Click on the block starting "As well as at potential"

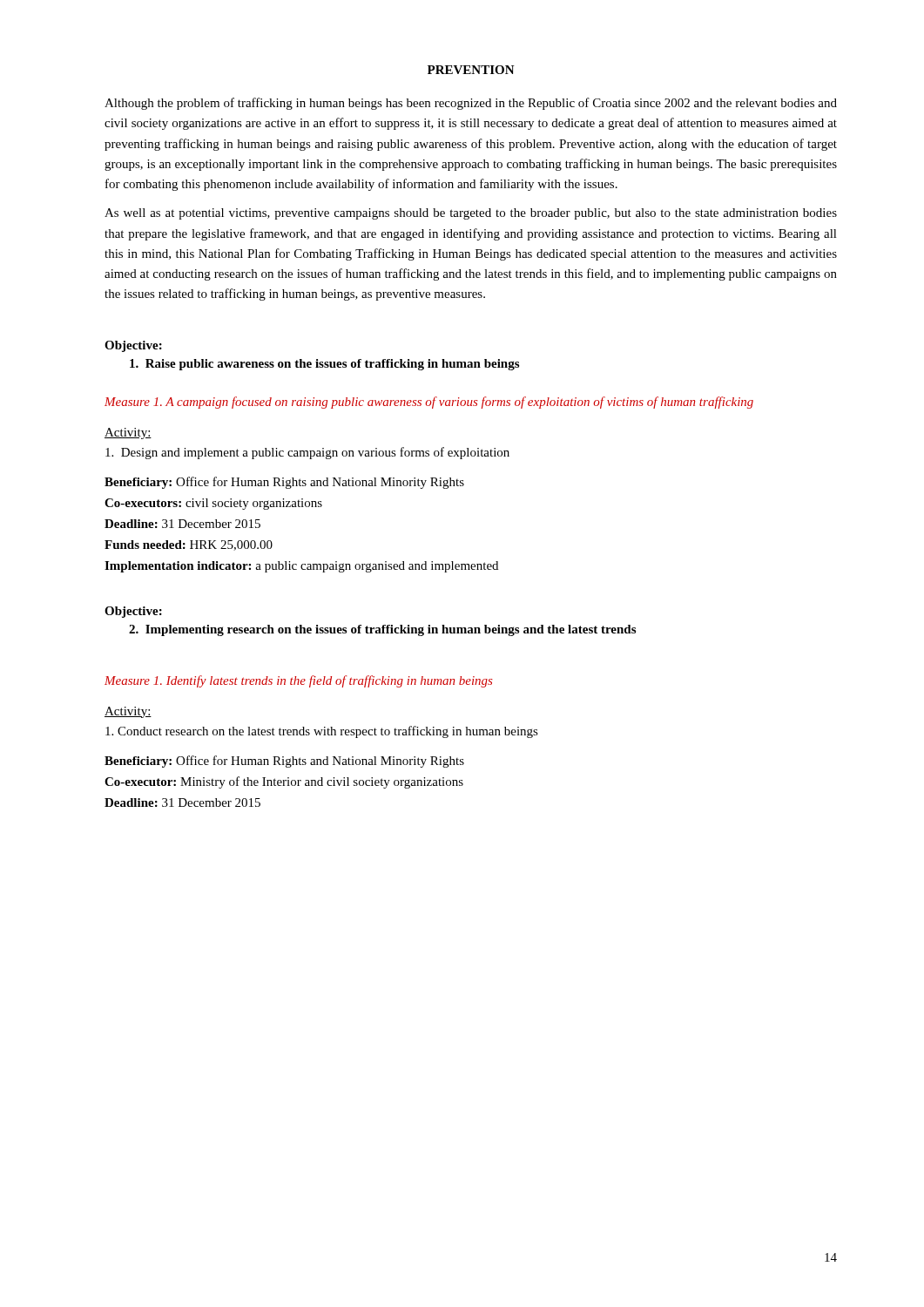pos(471,253)
